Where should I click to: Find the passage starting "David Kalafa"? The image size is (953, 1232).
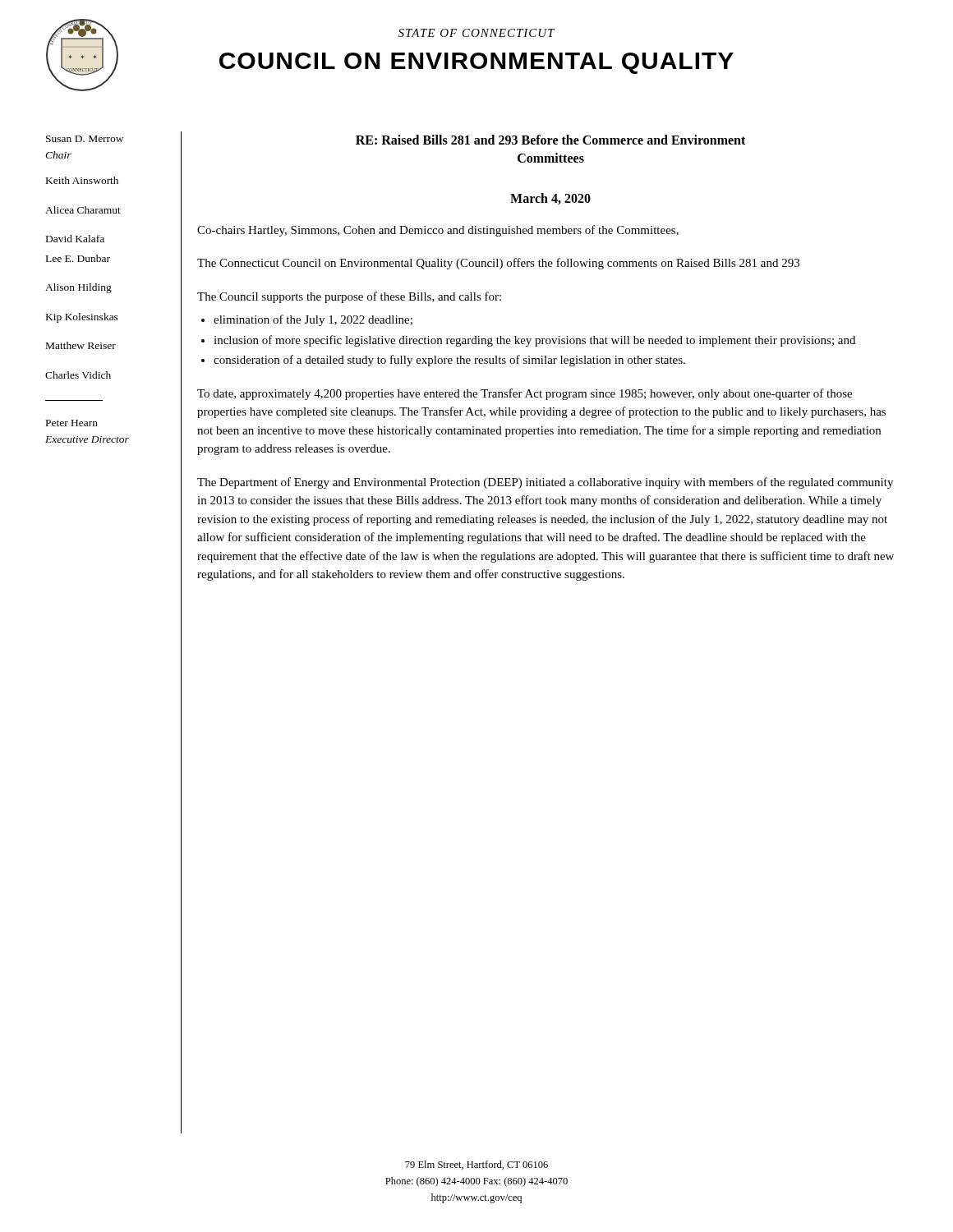tap(109, 239)
